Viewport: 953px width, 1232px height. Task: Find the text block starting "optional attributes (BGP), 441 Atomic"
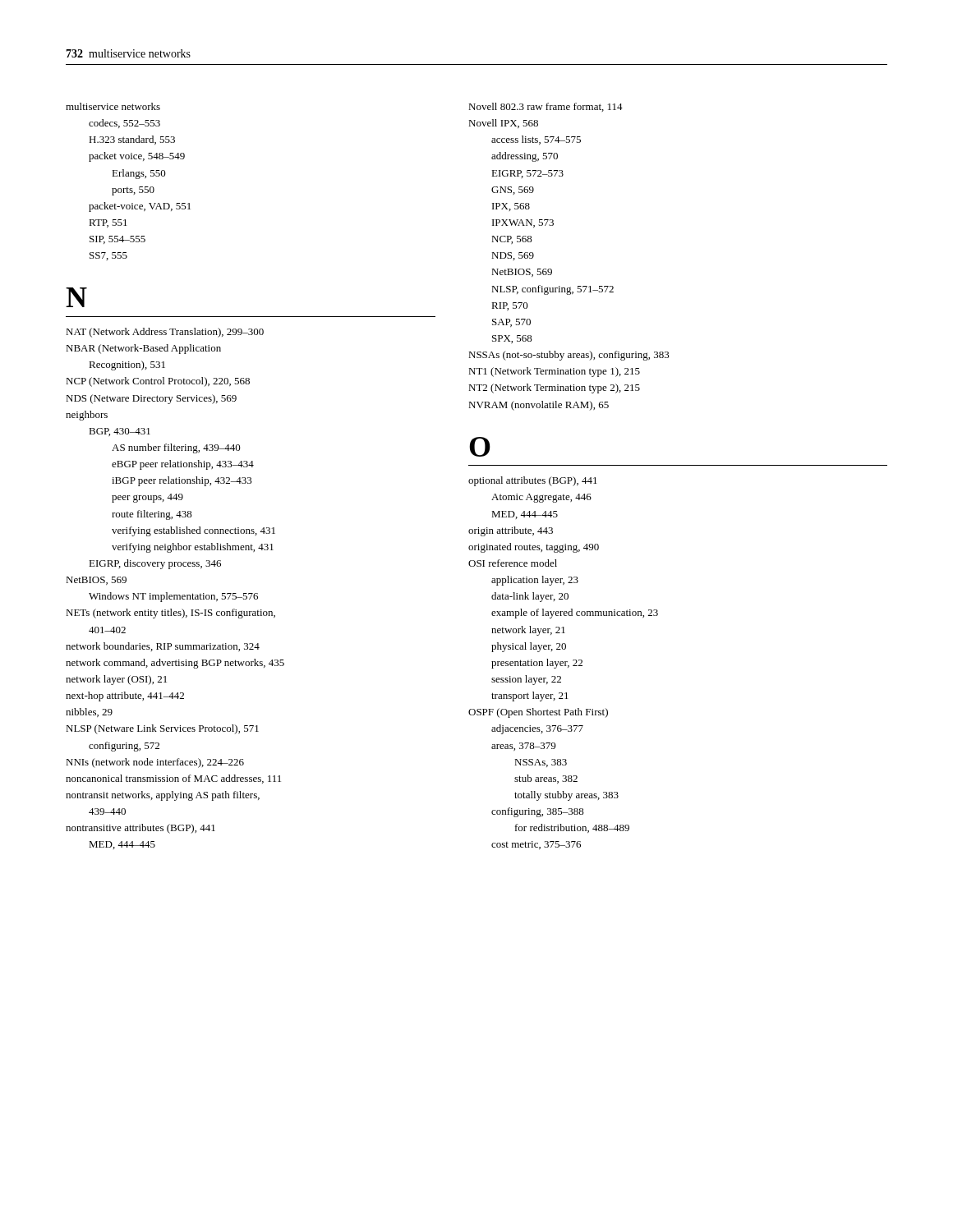pyautogui.click(x=533, y=481)
